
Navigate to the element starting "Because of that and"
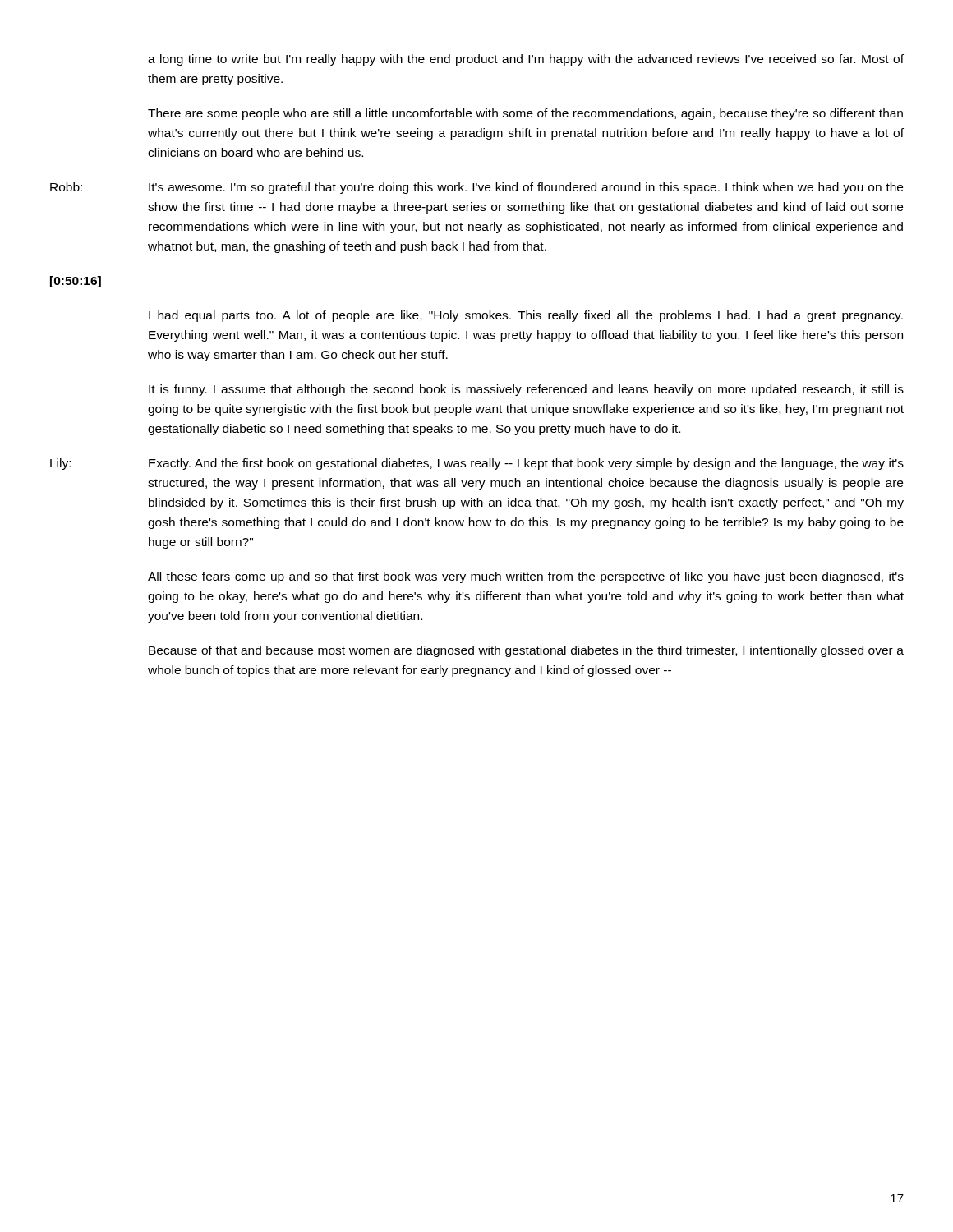point(526,660)
